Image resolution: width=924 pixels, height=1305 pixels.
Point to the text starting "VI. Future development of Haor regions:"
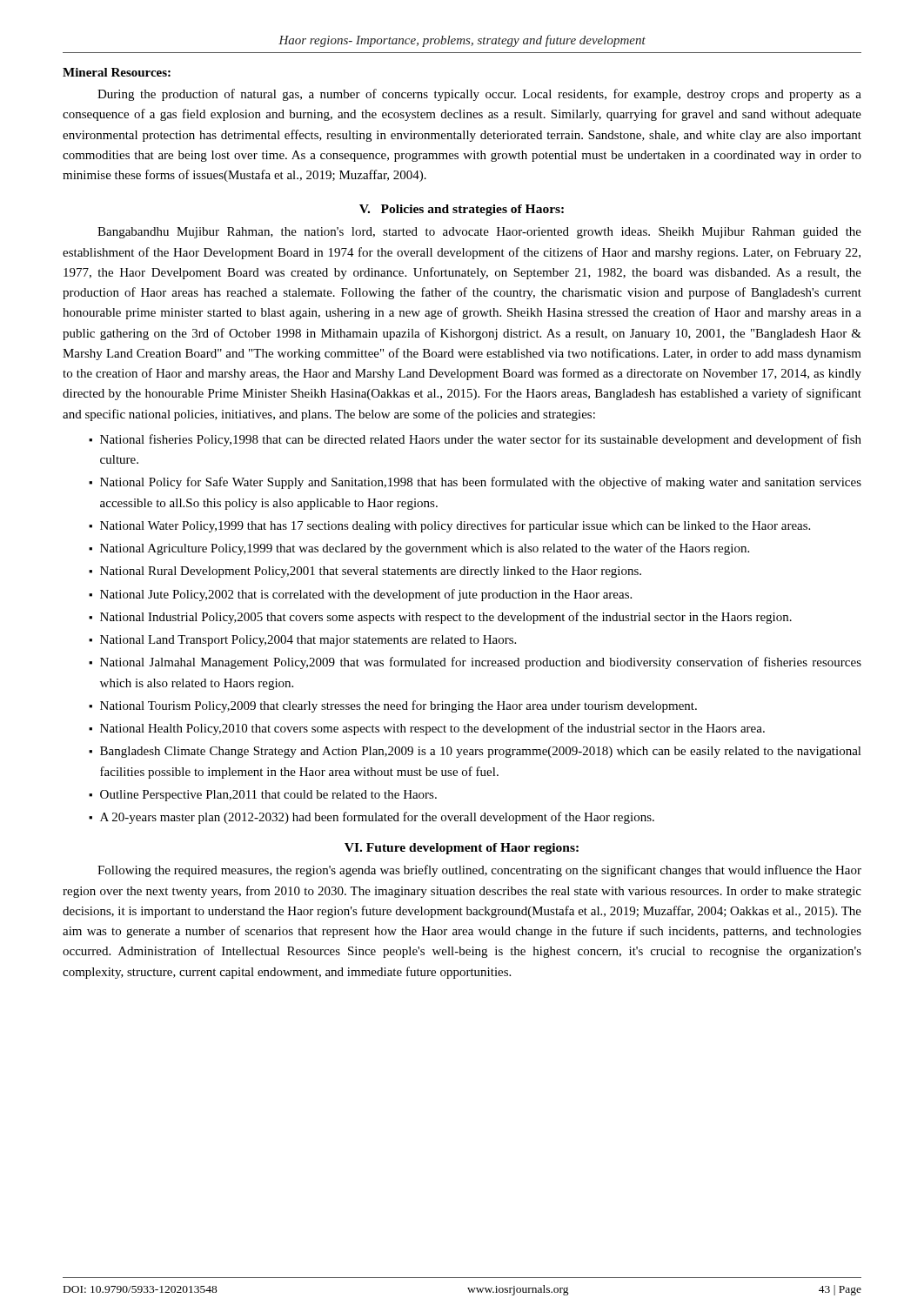pos(462,847)
